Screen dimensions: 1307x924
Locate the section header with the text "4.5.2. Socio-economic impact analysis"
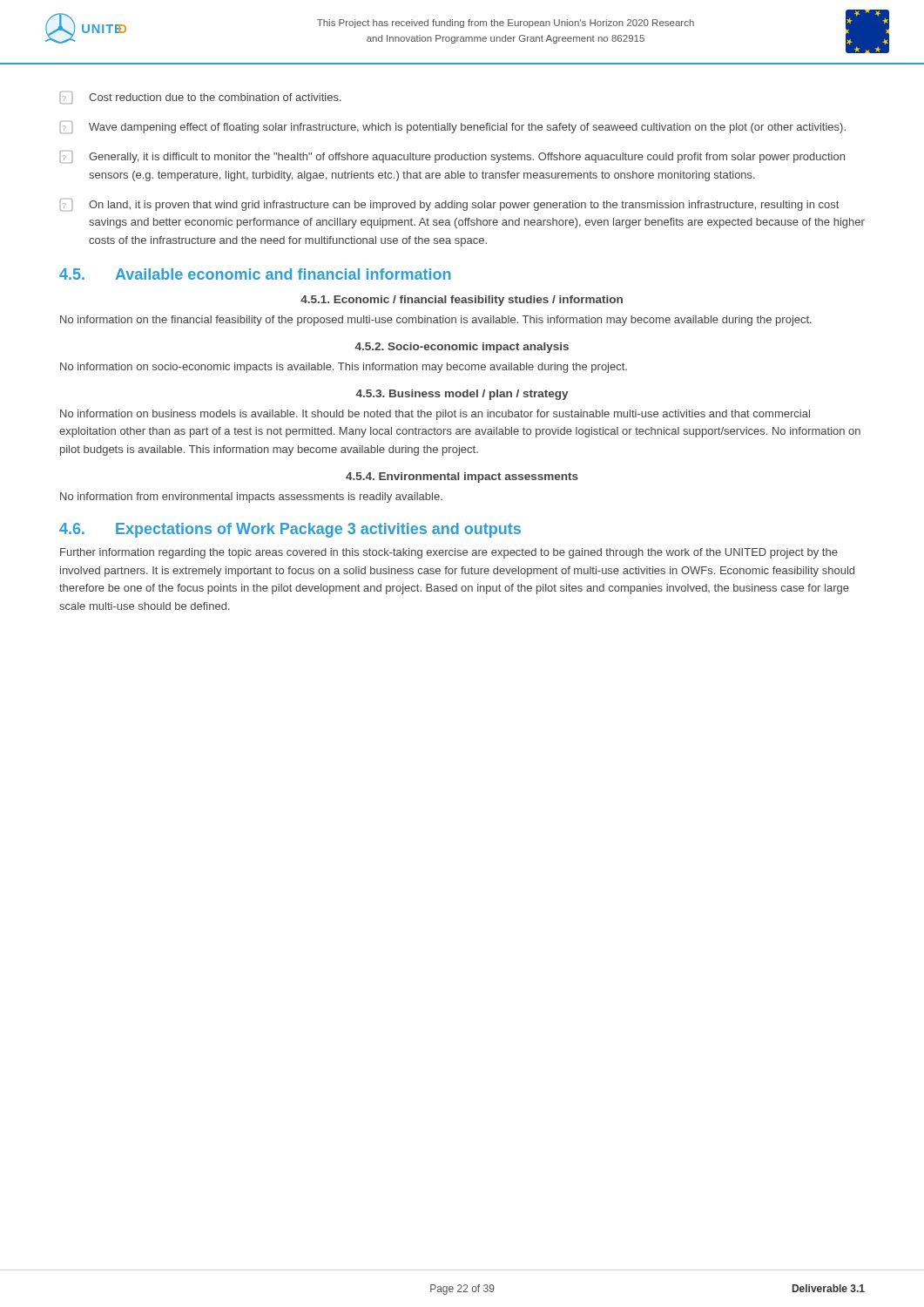[462, 346]
